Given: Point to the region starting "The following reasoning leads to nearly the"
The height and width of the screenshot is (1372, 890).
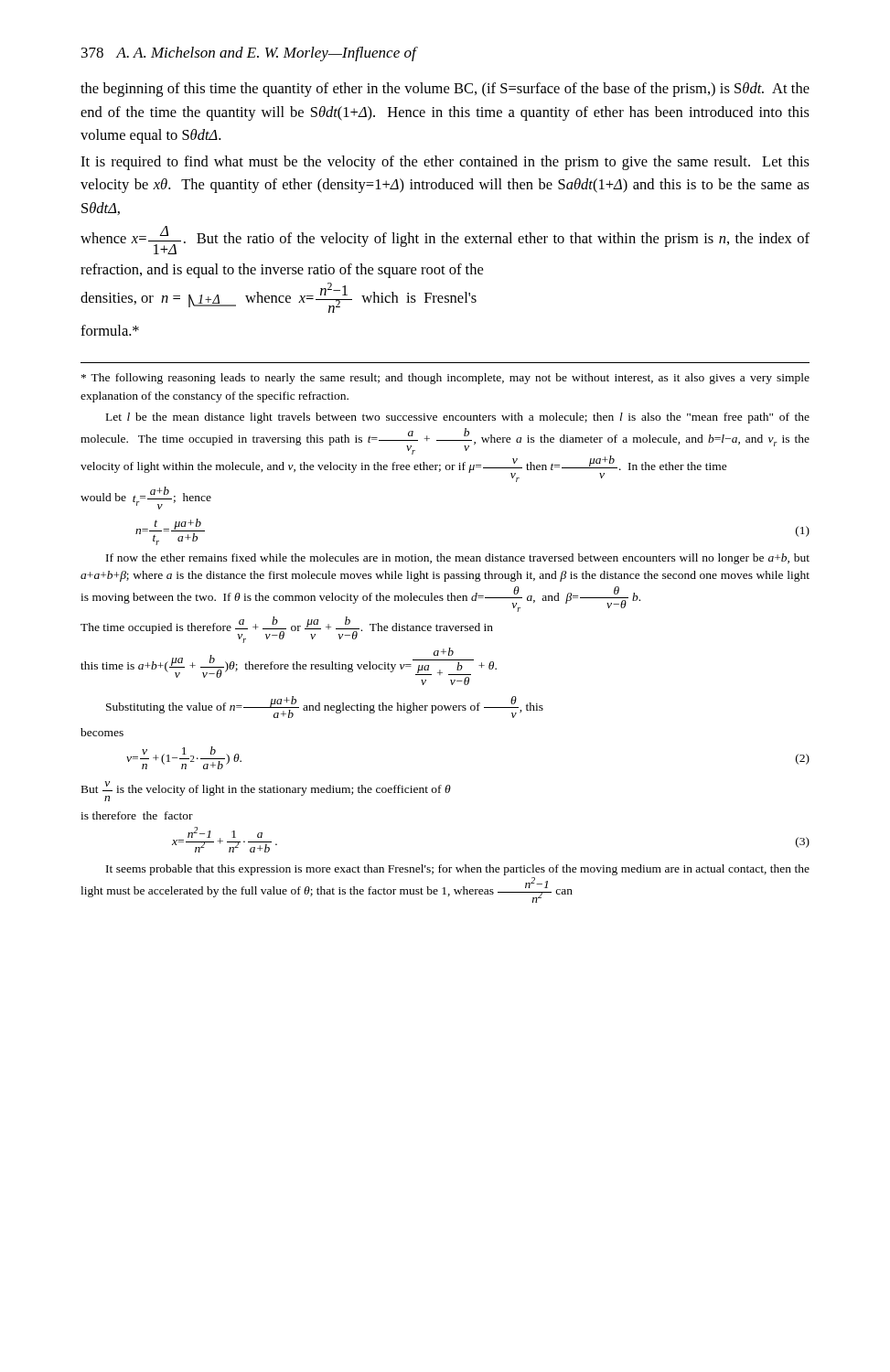Looking at the screenshot, I should click(x=445, y=637).
